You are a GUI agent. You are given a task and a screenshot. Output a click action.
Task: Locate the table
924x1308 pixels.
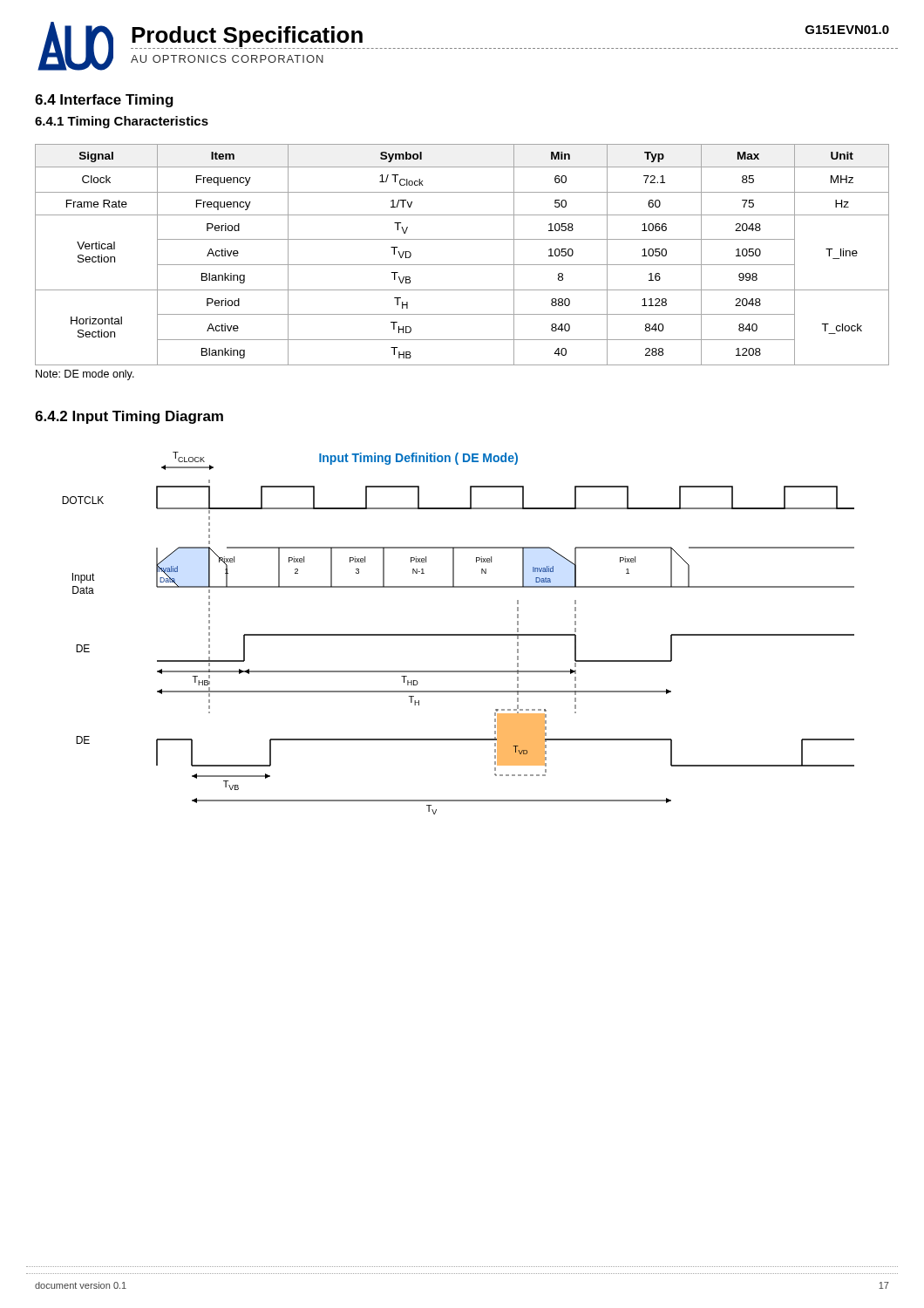(x=462, y=255)
